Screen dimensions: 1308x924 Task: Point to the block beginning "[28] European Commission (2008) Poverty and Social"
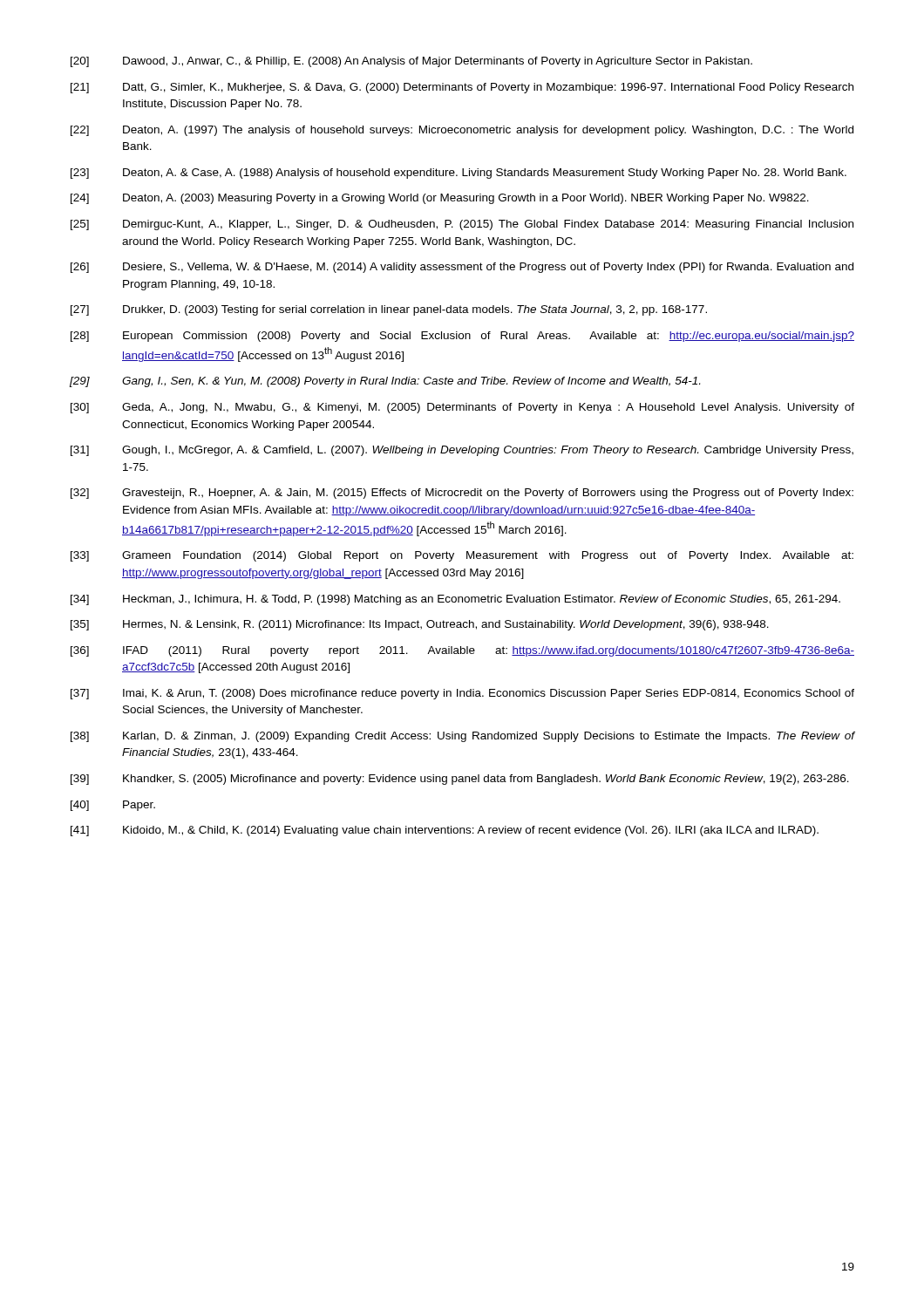462,345
